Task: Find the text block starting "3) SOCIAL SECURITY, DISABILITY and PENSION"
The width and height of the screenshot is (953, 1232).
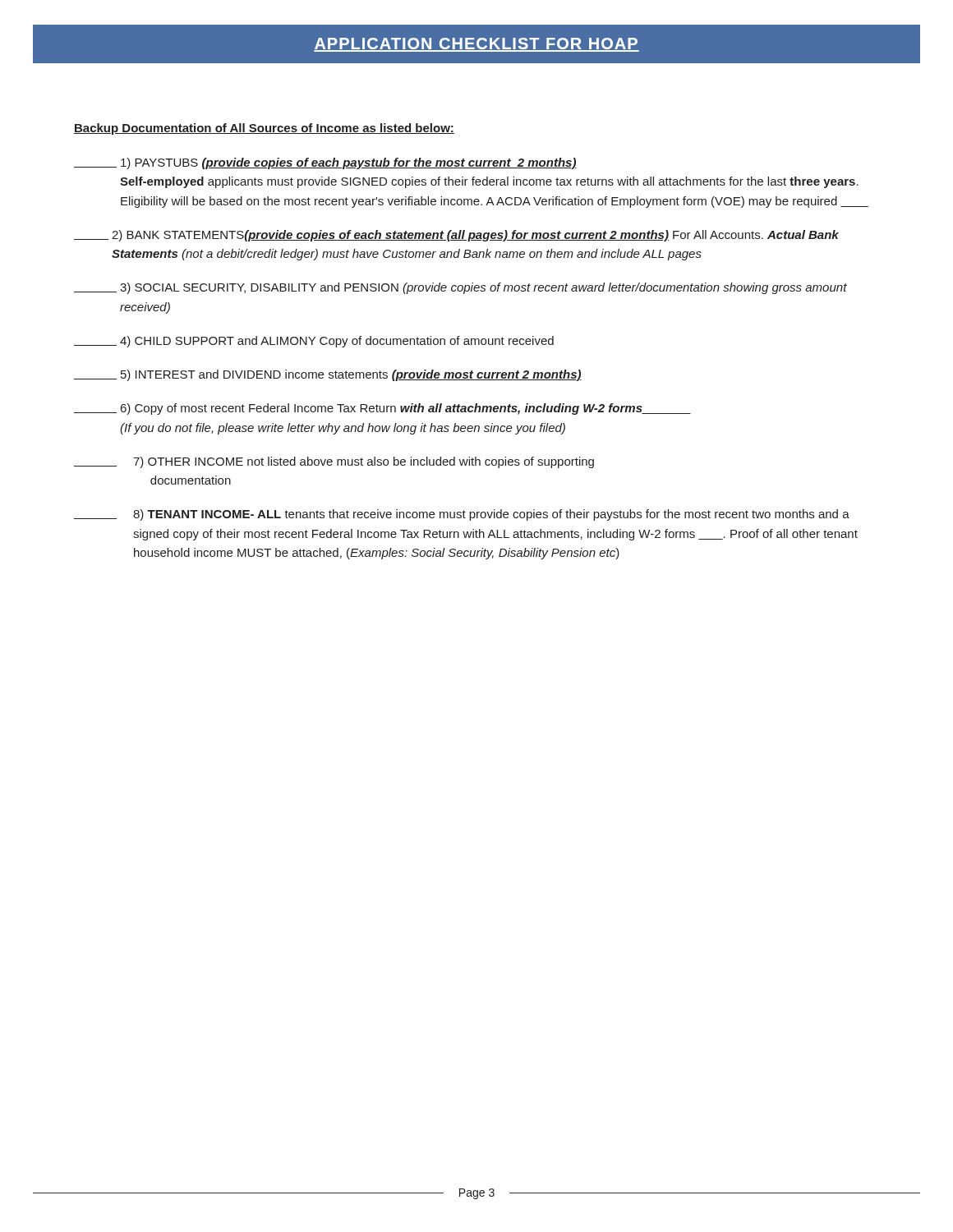Action: click(x=476, y=297)
